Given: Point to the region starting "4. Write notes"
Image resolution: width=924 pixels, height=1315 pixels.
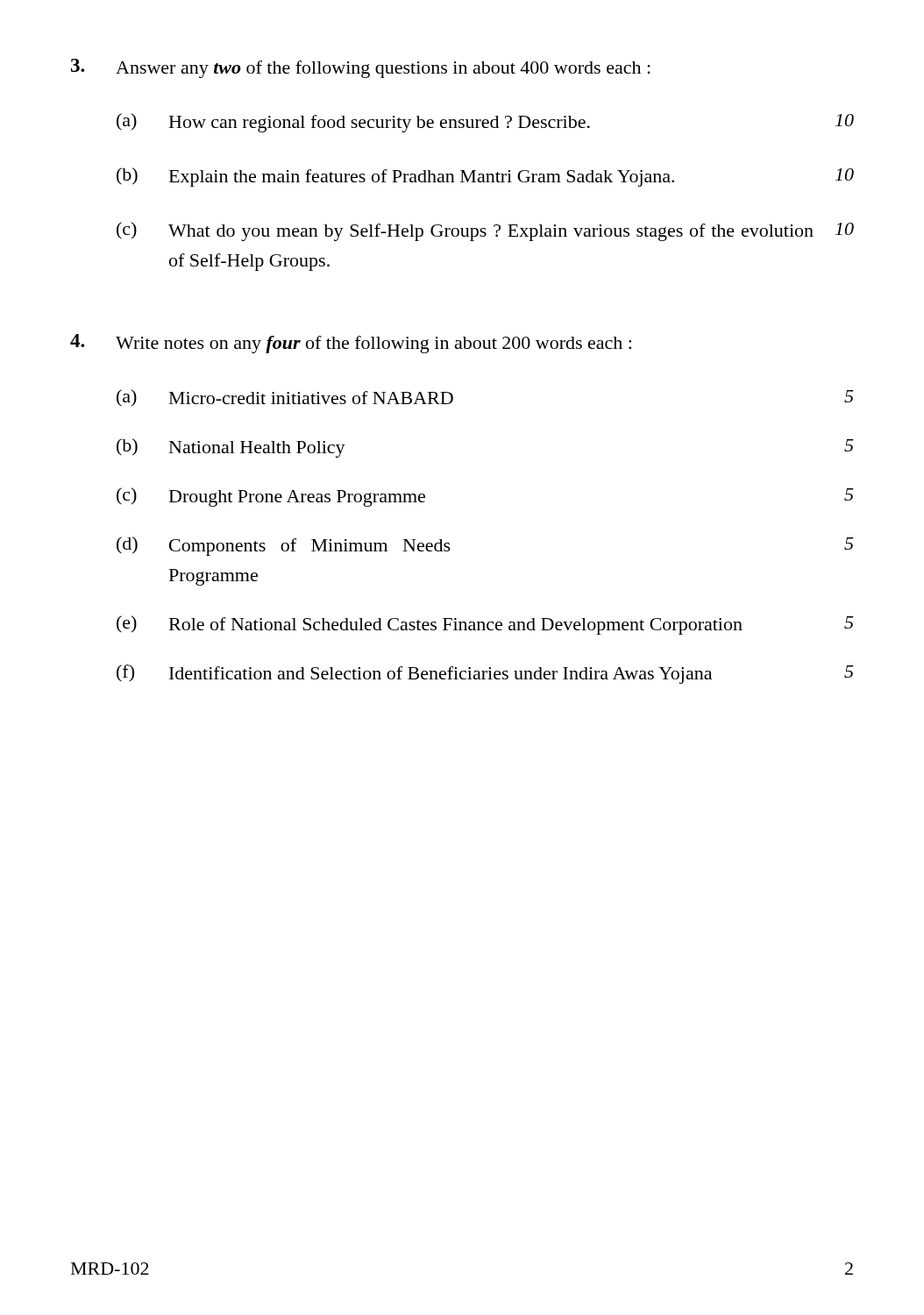Looking at the screenshot, I should click(462, 343).
